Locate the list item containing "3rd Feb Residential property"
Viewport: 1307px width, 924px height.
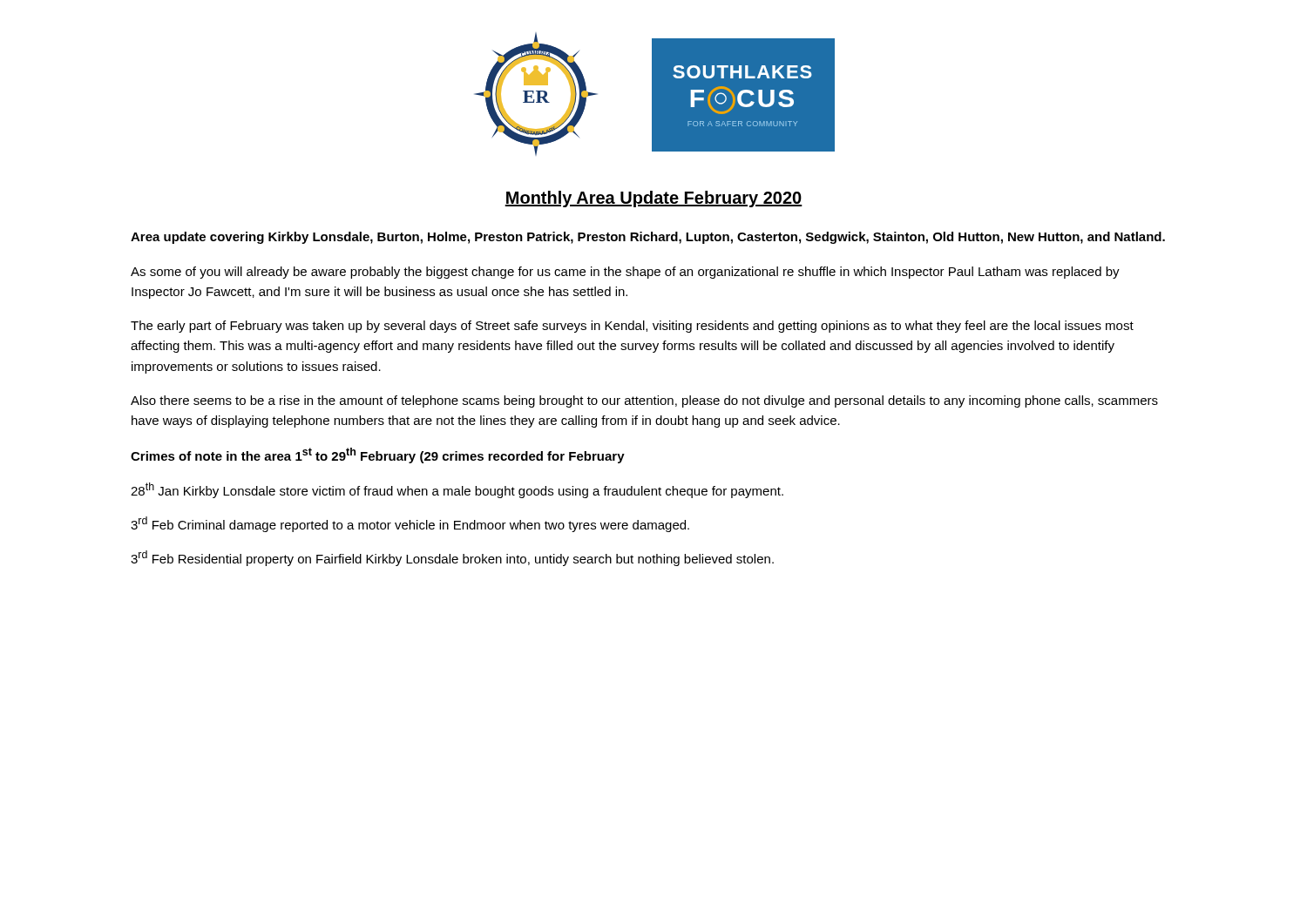coord(453,558)
